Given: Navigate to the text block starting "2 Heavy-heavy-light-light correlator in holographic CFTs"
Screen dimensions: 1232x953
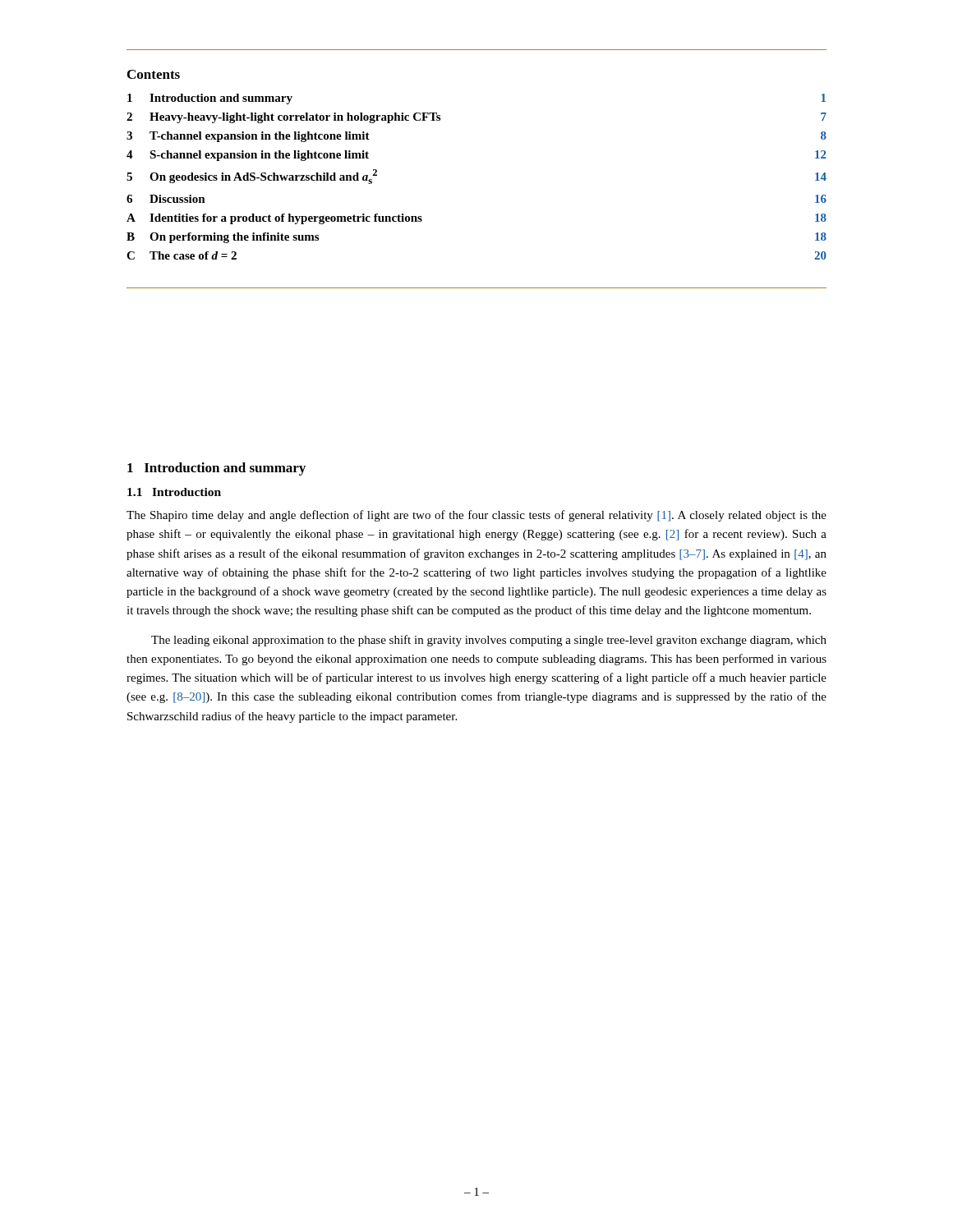Looking at the screenshot, I should click(x=291, y=118).
